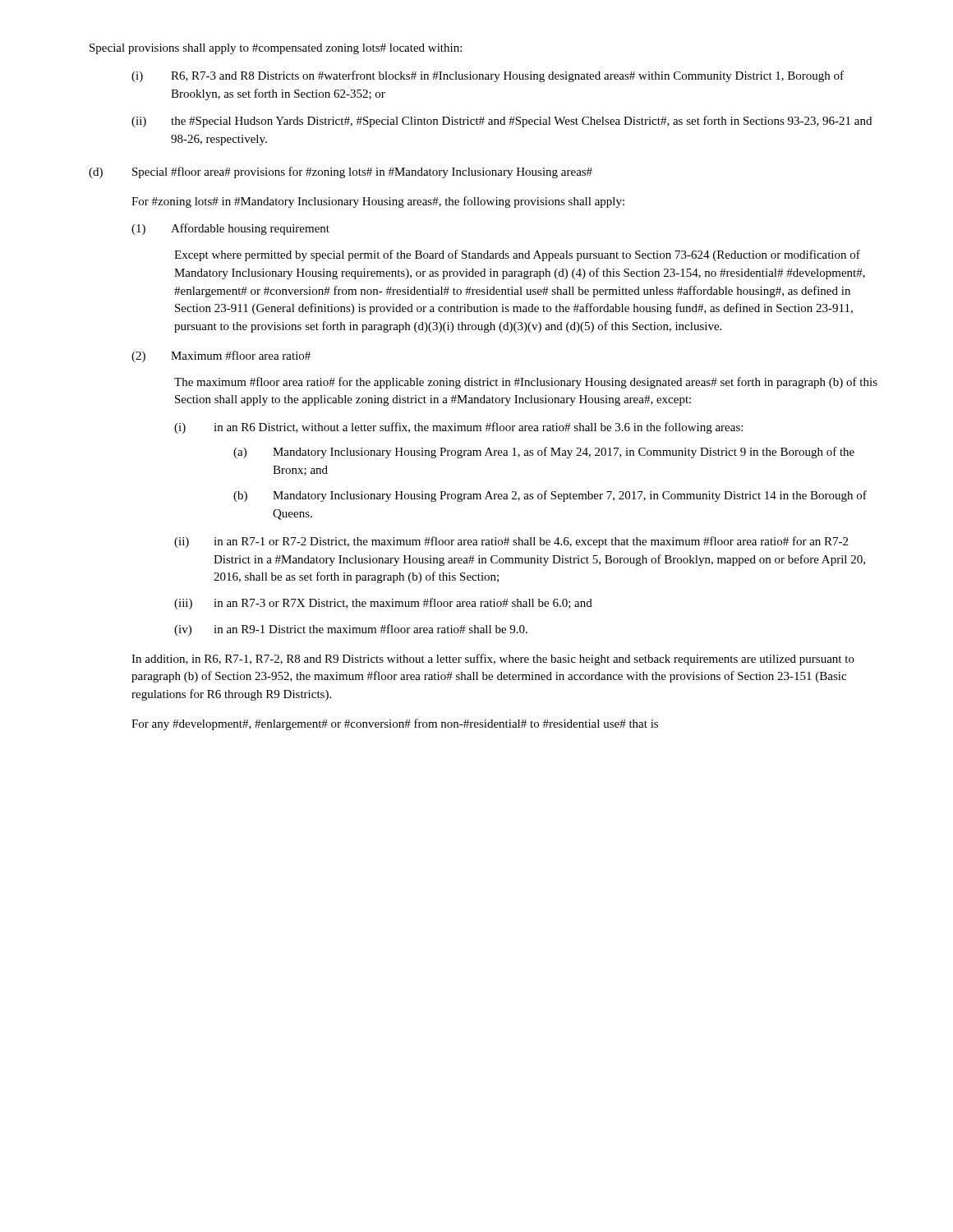
Task: Navigate to the text block starting "For any #development#, #enlargement# or #conversion#"
Action: point(395,723)
